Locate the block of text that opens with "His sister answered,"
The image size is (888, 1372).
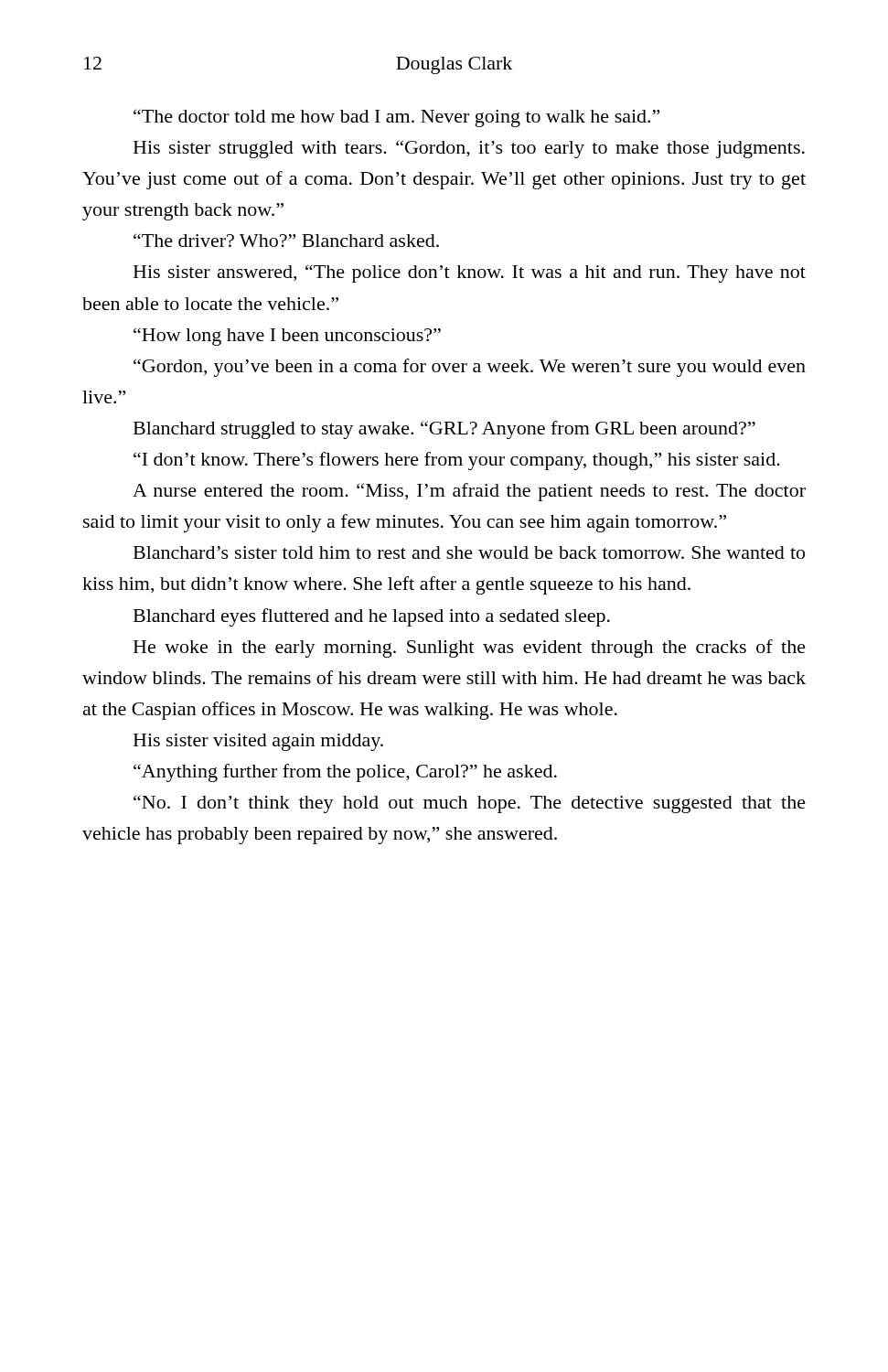(444, 287)
